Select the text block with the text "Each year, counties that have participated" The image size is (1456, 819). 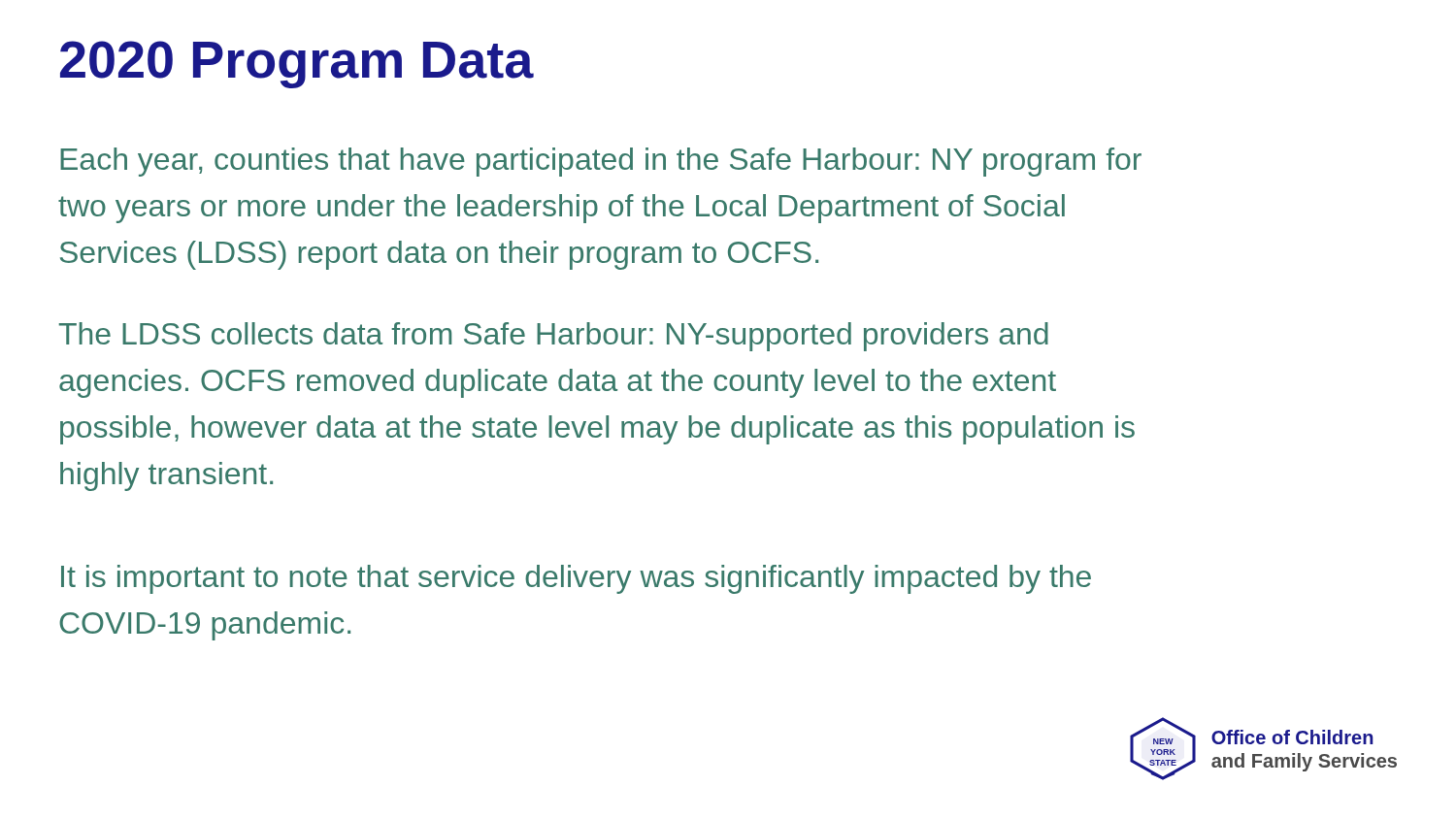coord(713,206)
